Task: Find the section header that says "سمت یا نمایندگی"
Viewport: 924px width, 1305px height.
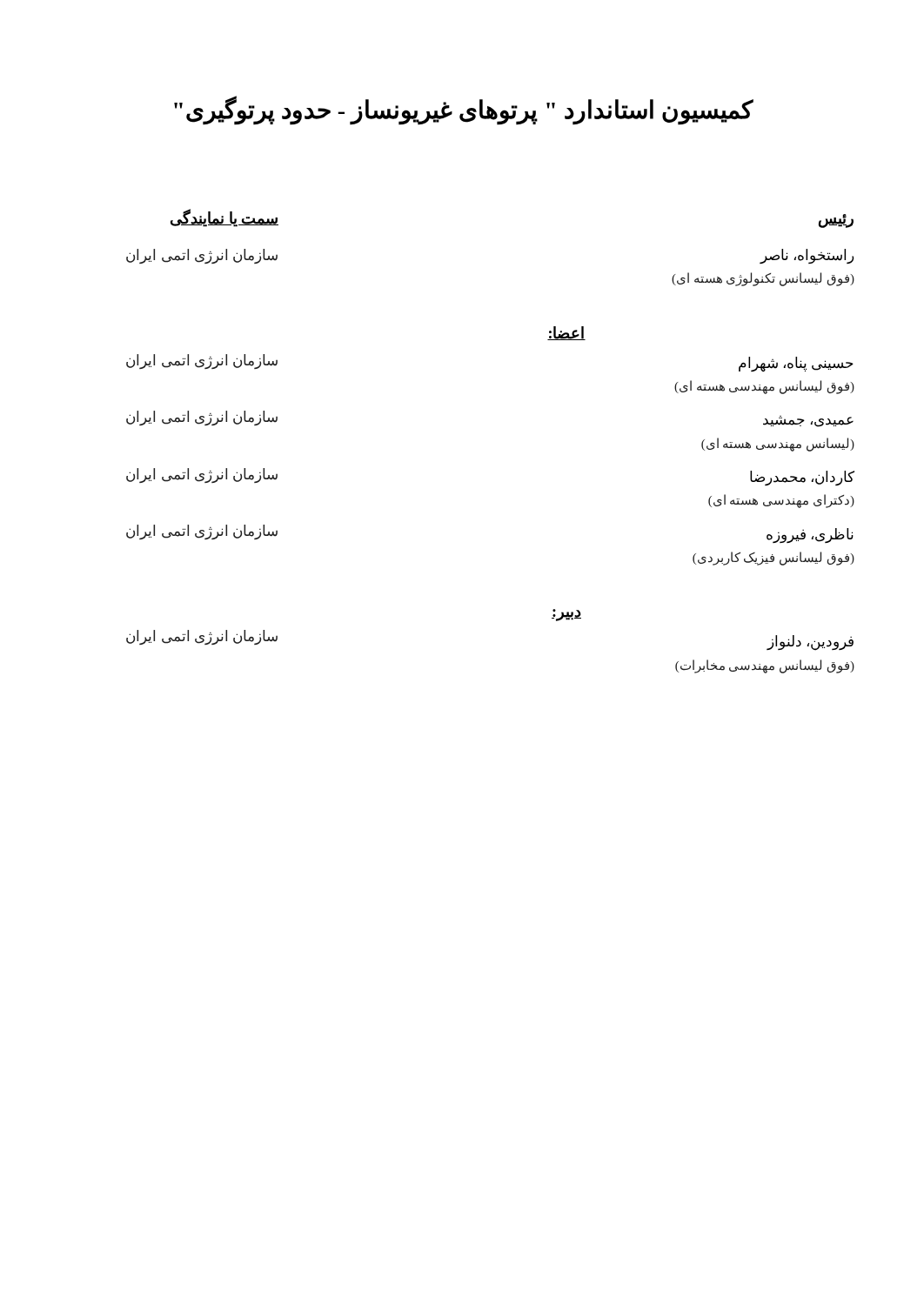Action: click(224, 218)
